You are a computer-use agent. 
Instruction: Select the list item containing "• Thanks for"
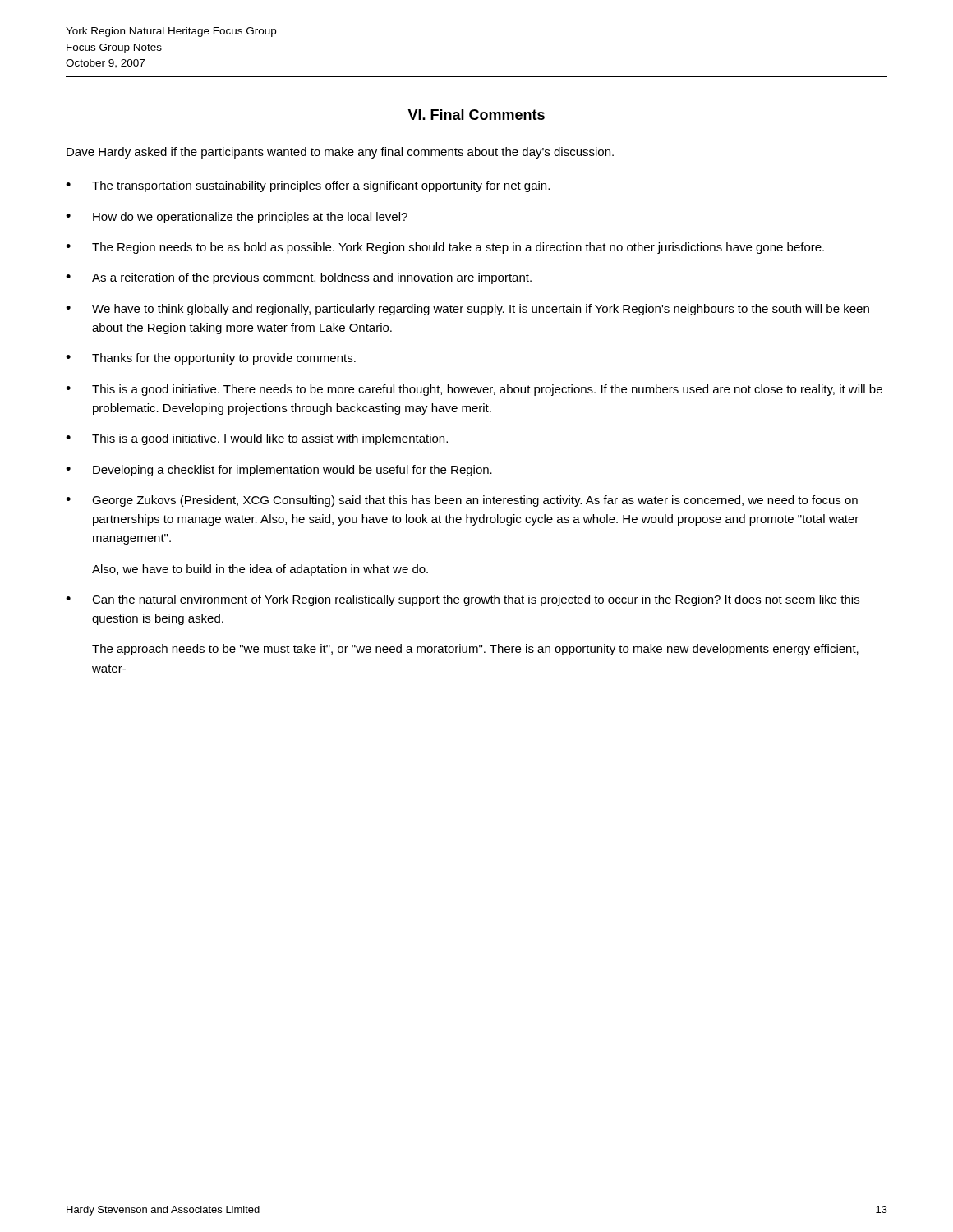point(211,359)
